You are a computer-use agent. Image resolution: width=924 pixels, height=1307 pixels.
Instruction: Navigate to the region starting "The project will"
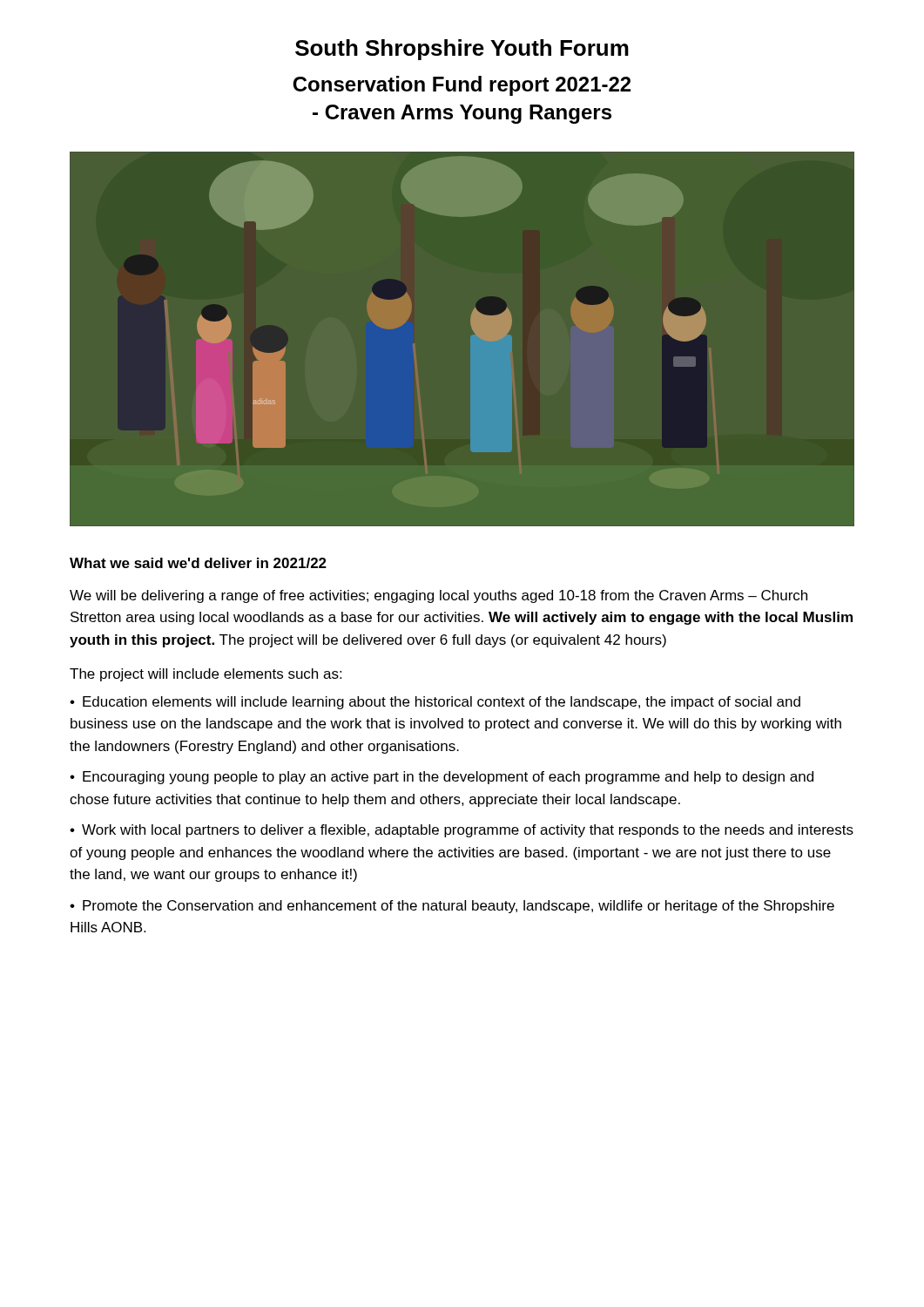(206, 674)
